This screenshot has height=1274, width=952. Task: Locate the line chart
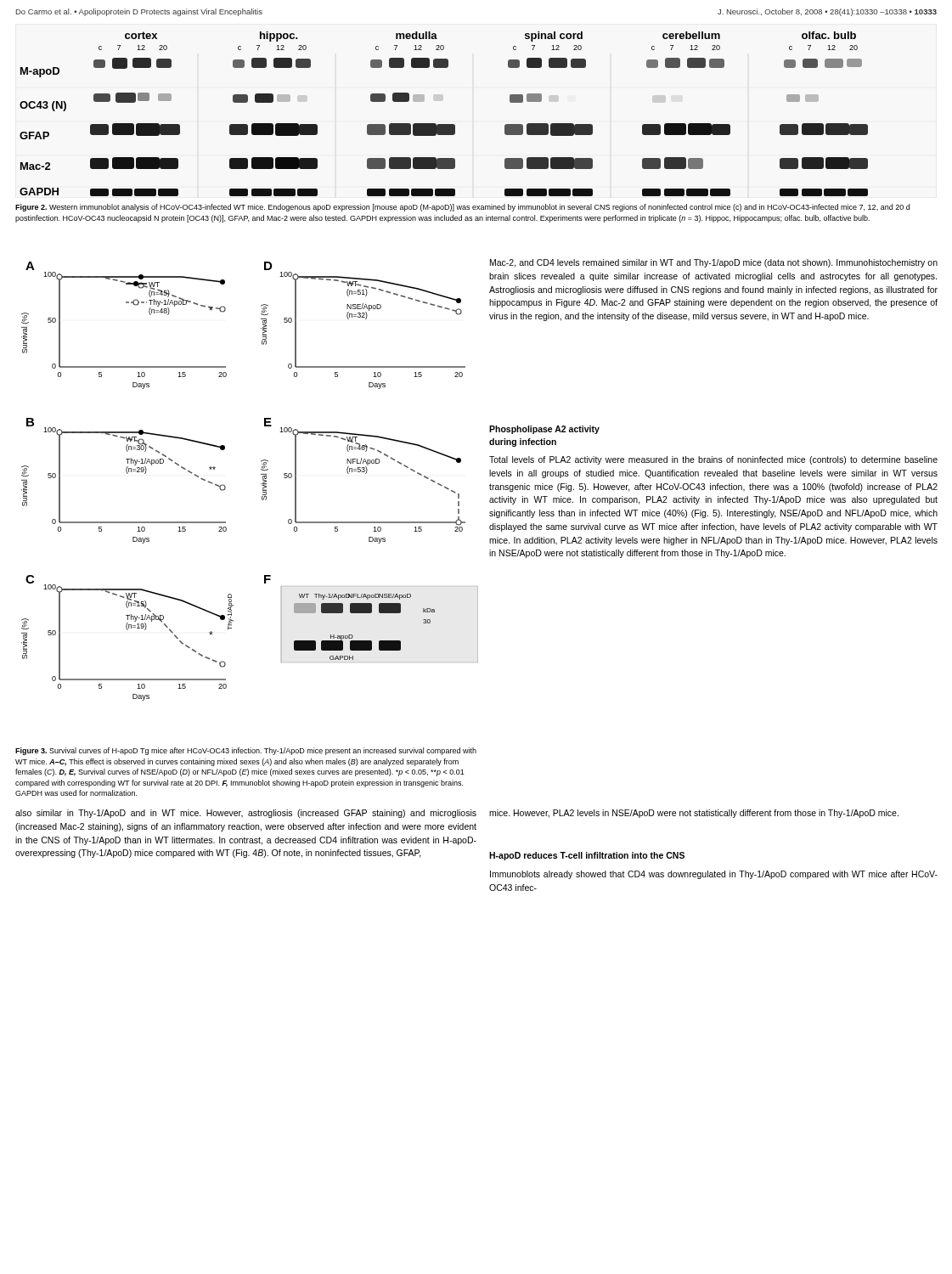(x=247, y=498)
